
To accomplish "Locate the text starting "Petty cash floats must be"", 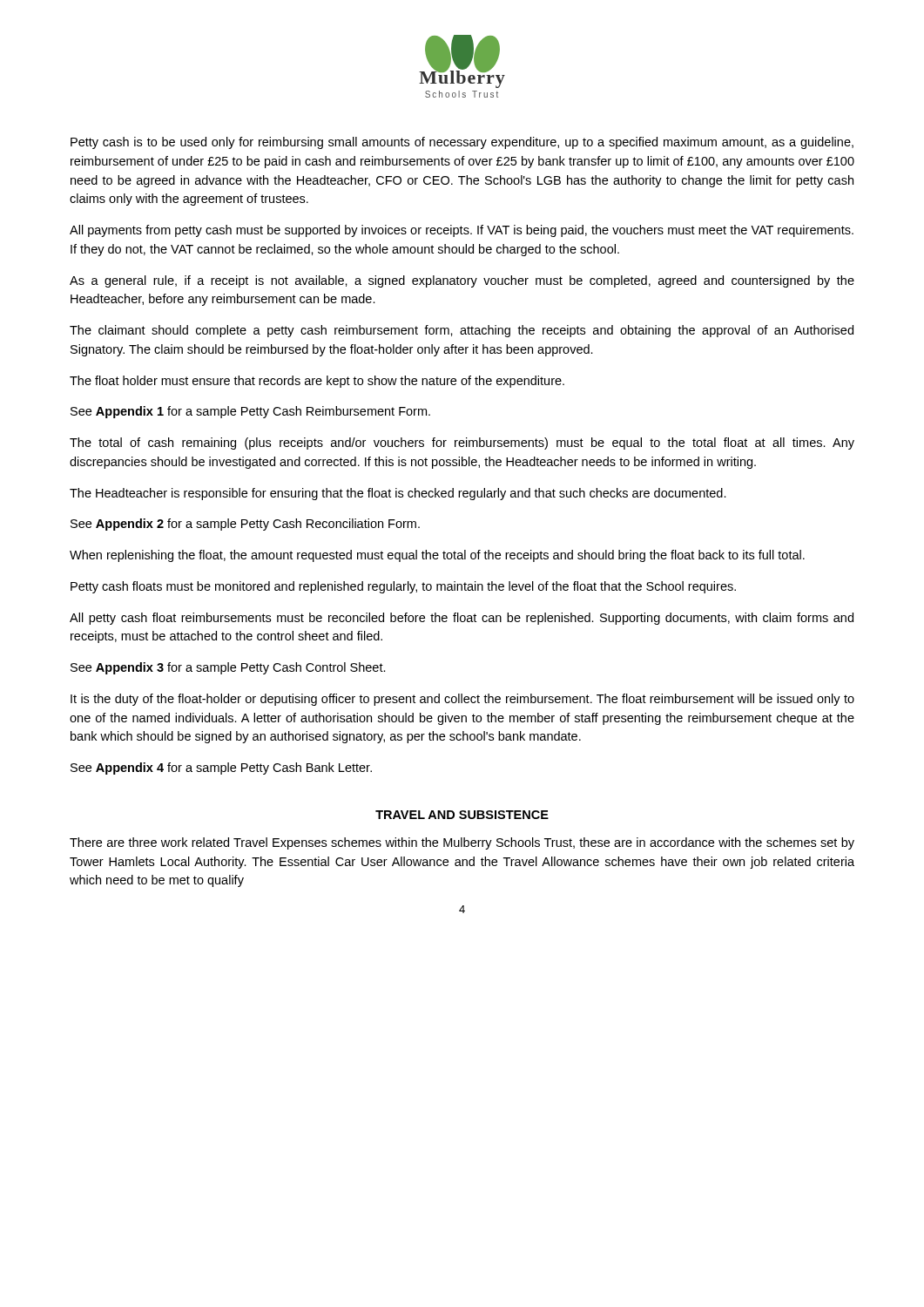I will point(403,586).
